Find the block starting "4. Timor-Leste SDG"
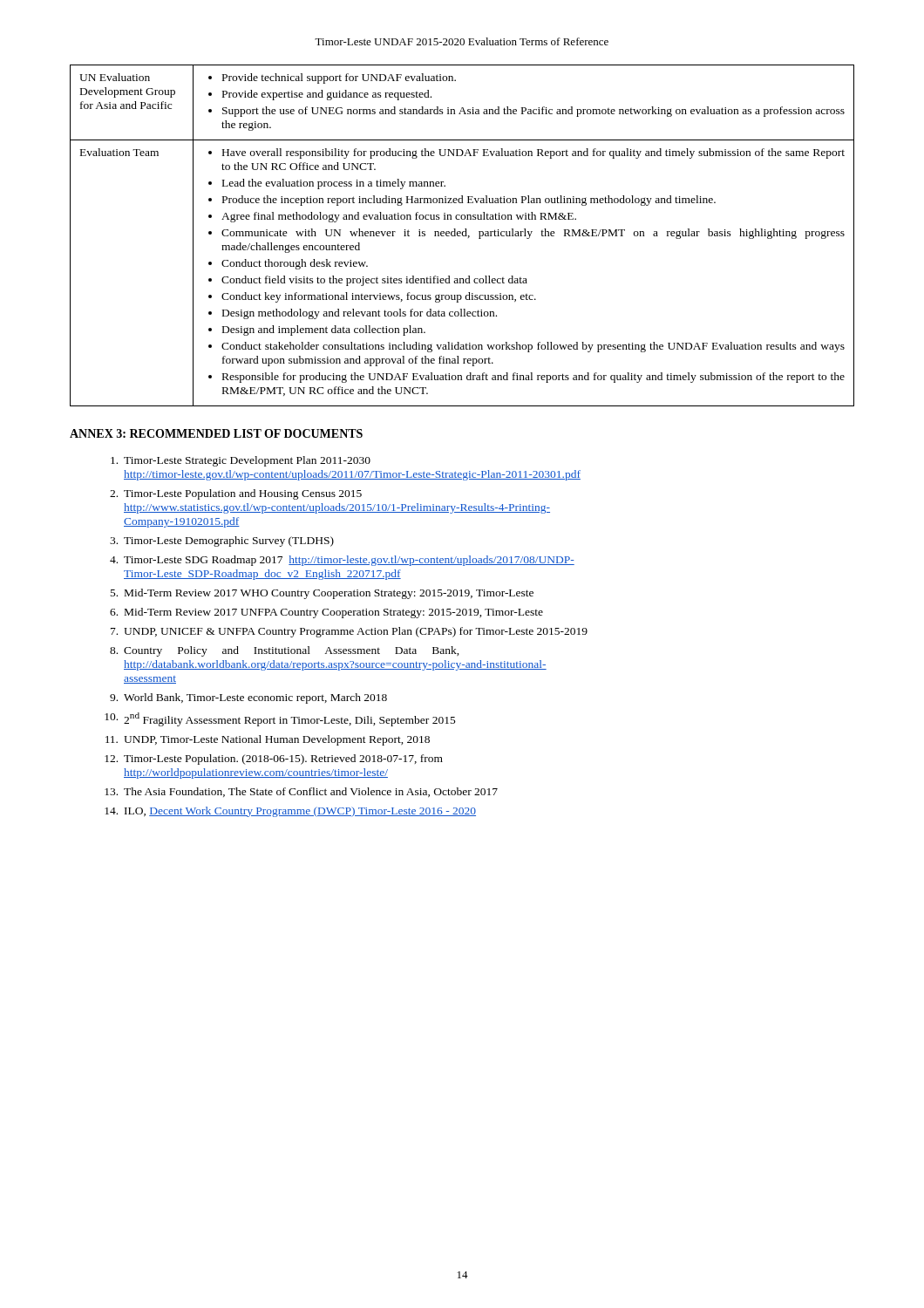Image resolution: width=924 pixels, height=1308 pixels. tap(474, 567)
